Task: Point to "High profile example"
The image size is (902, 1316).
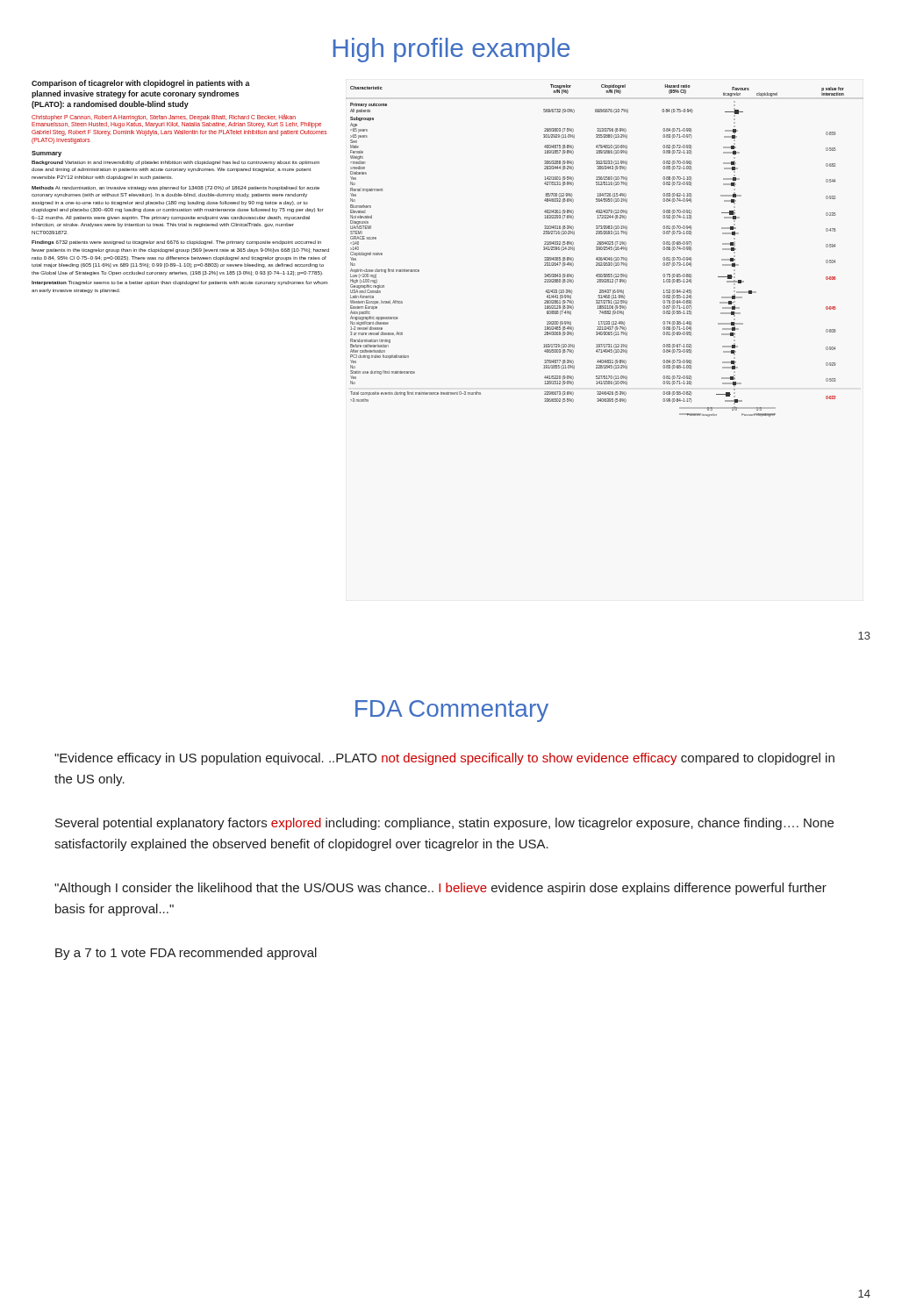Action: [x=451, y=48]
